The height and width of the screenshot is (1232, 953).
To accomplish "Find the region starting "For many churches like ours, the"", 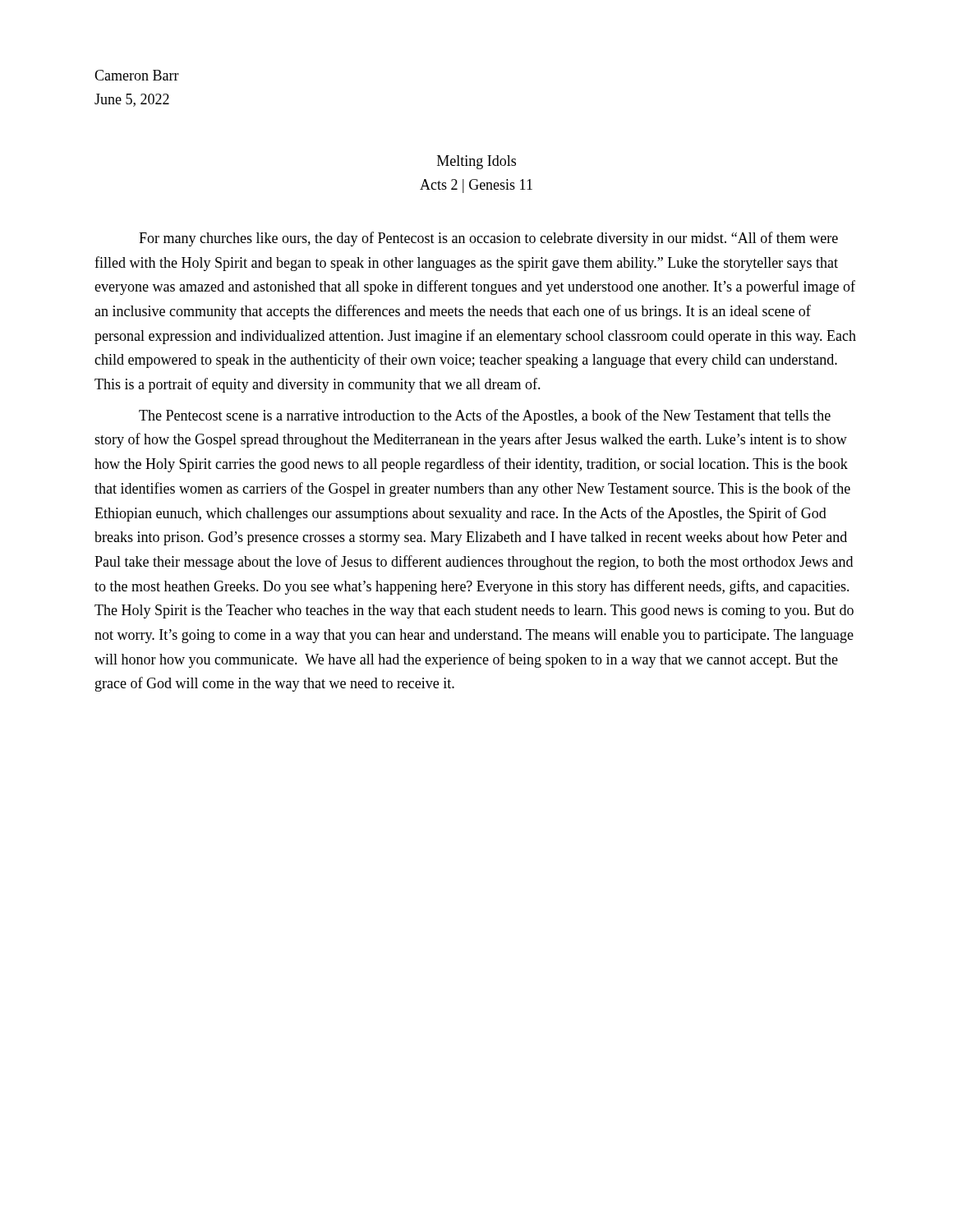I will (x=476, y=462).
